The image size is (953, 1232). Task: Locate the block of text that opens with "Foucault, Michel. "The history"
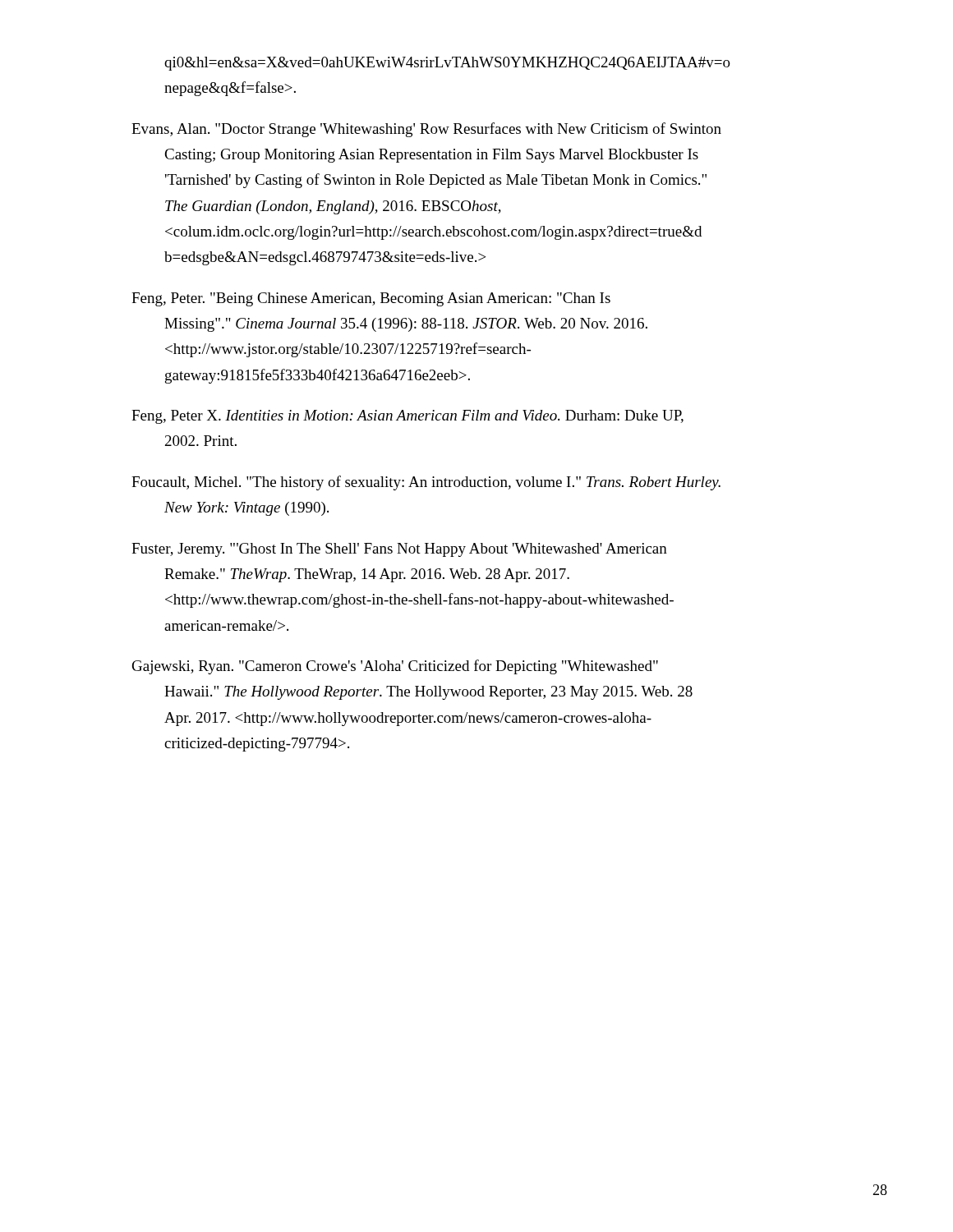(501, 497)
